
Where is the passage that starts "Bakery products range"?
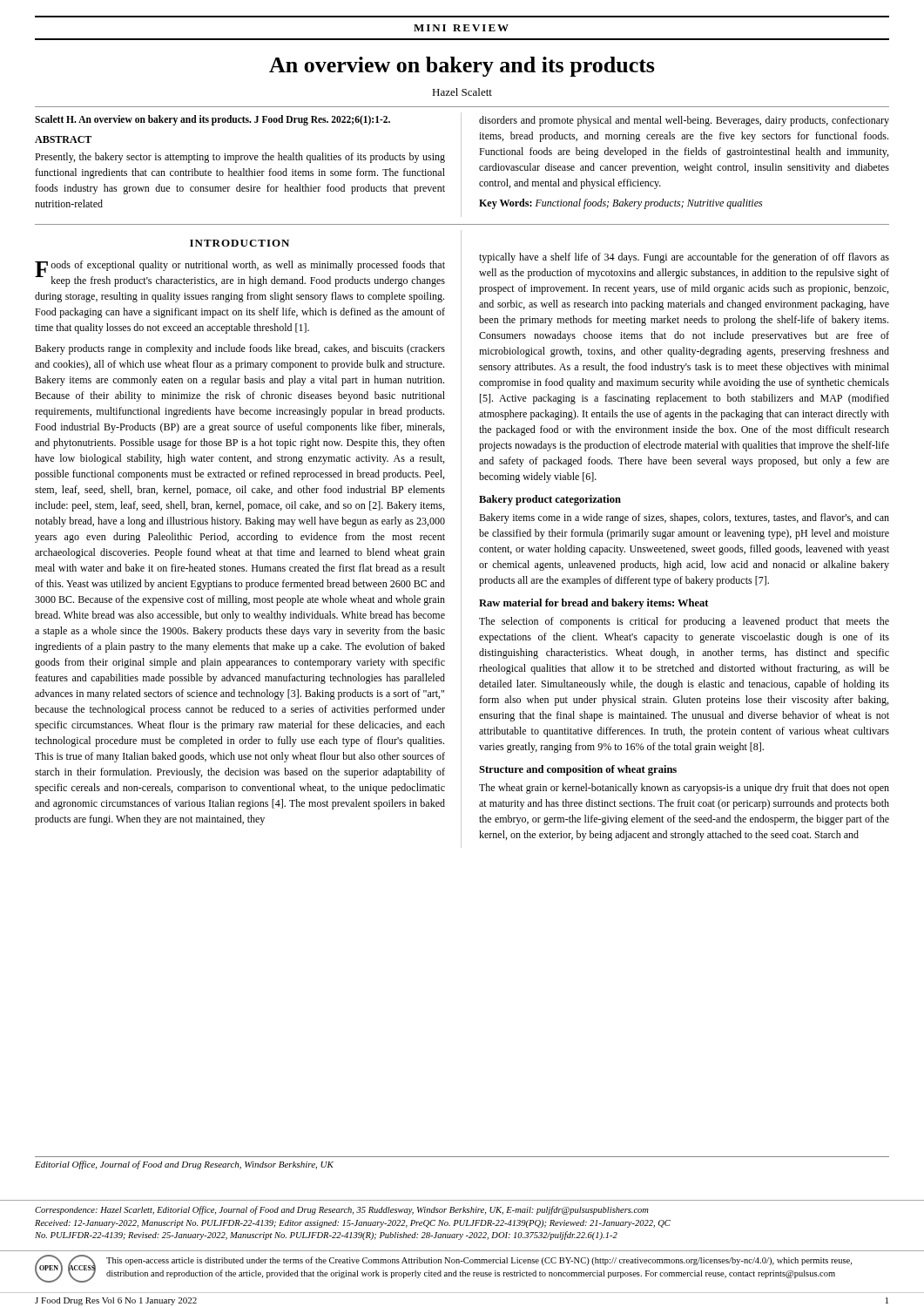tap(240, 584)
